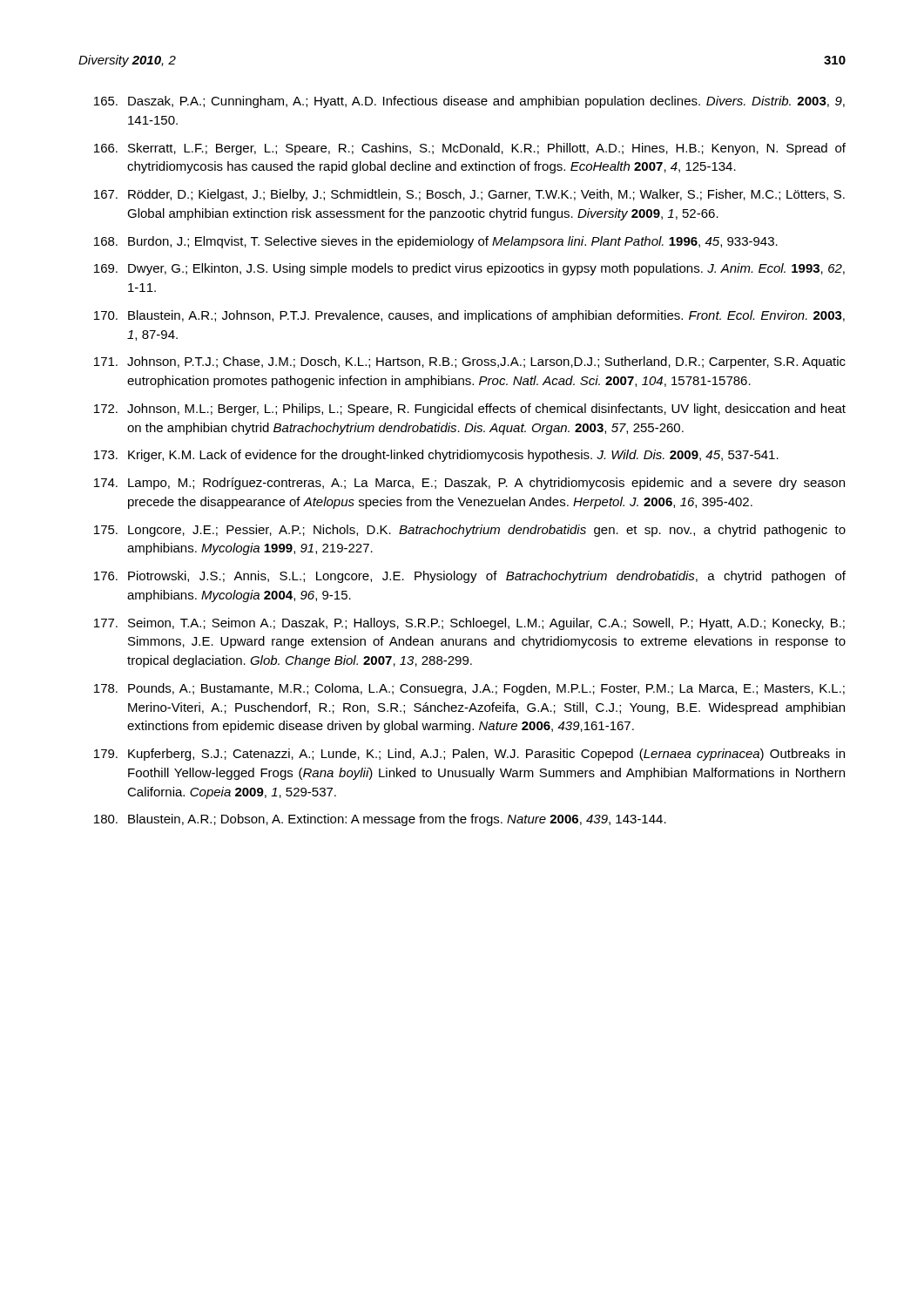The image size is (924, 1307).
Task: Locate the passage starting "180. Blaustein, A.R.; Dobson, A. Extinction: A"
Action: [462, 819]
